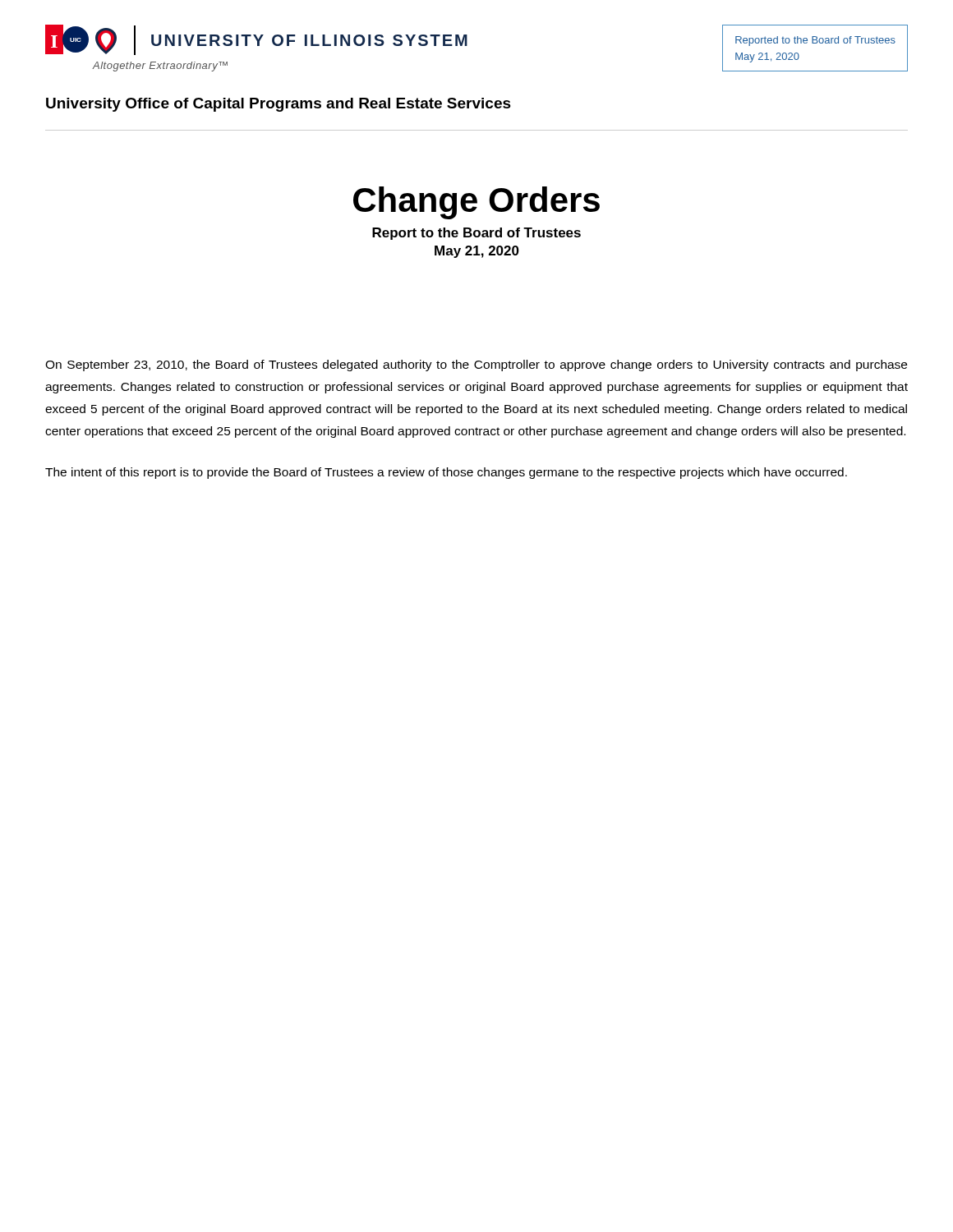The image size is (953, 1232).
Task: Click the title that begins "Change Orders Report to the"
Action: [x=476, y=220]
